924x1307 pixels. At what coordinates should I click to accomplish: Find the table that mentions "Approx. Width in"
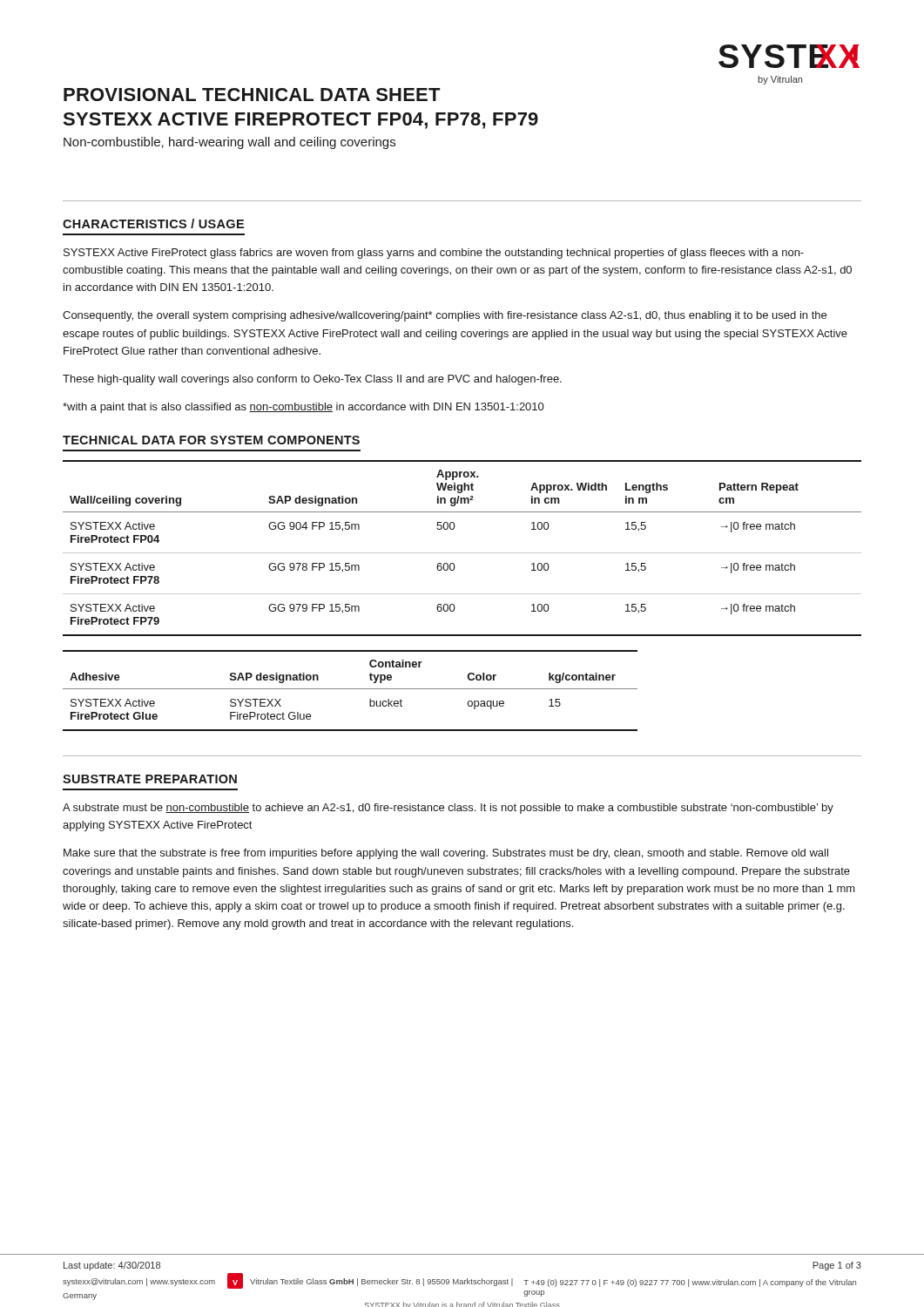[462, 548]
